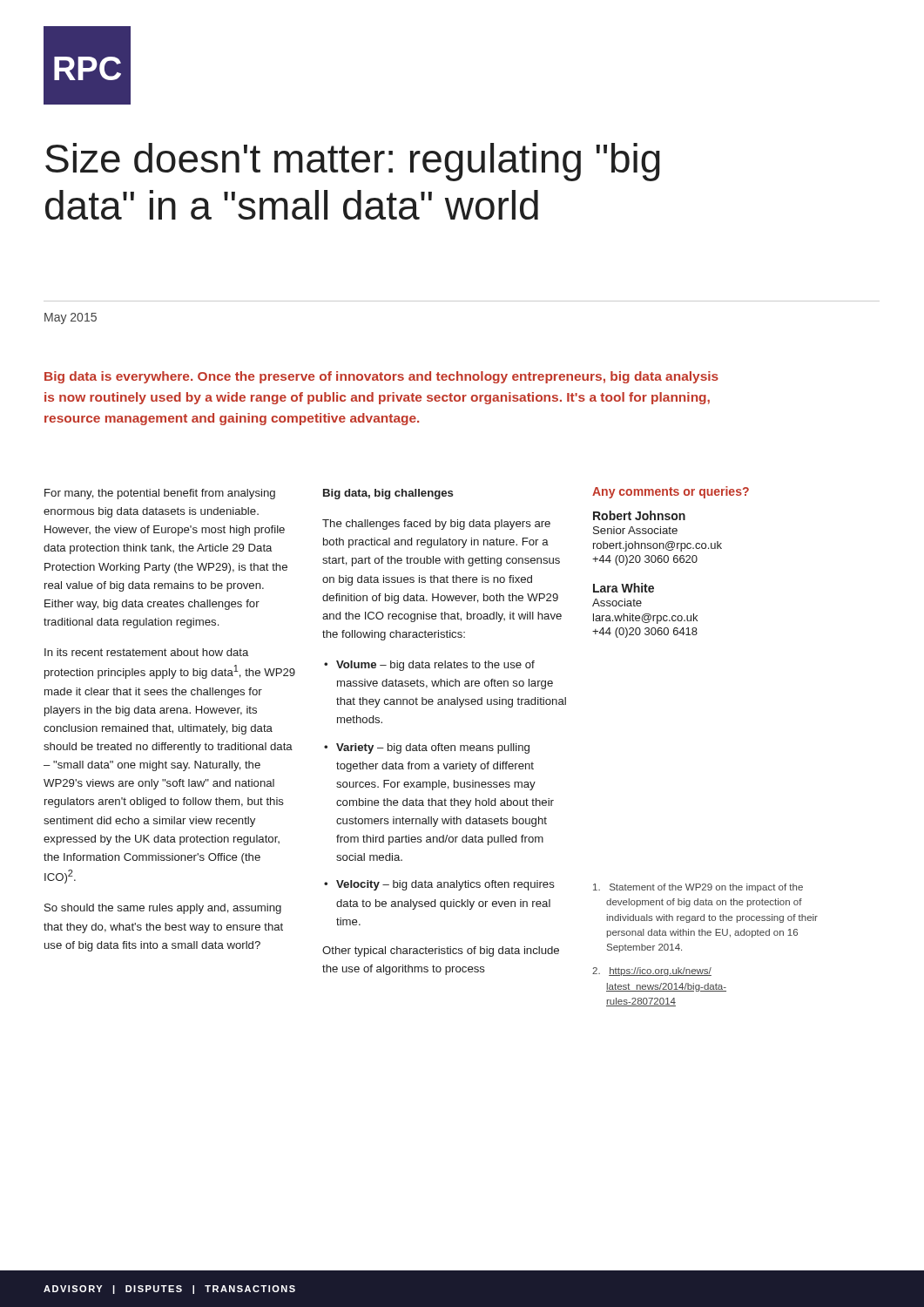Locate the text block containing "Robert Johnson Senior Associate robert.johnson@rpc.co.uk +44"
The height and width of the screenshot is (1307, 924).
(714, 537)
